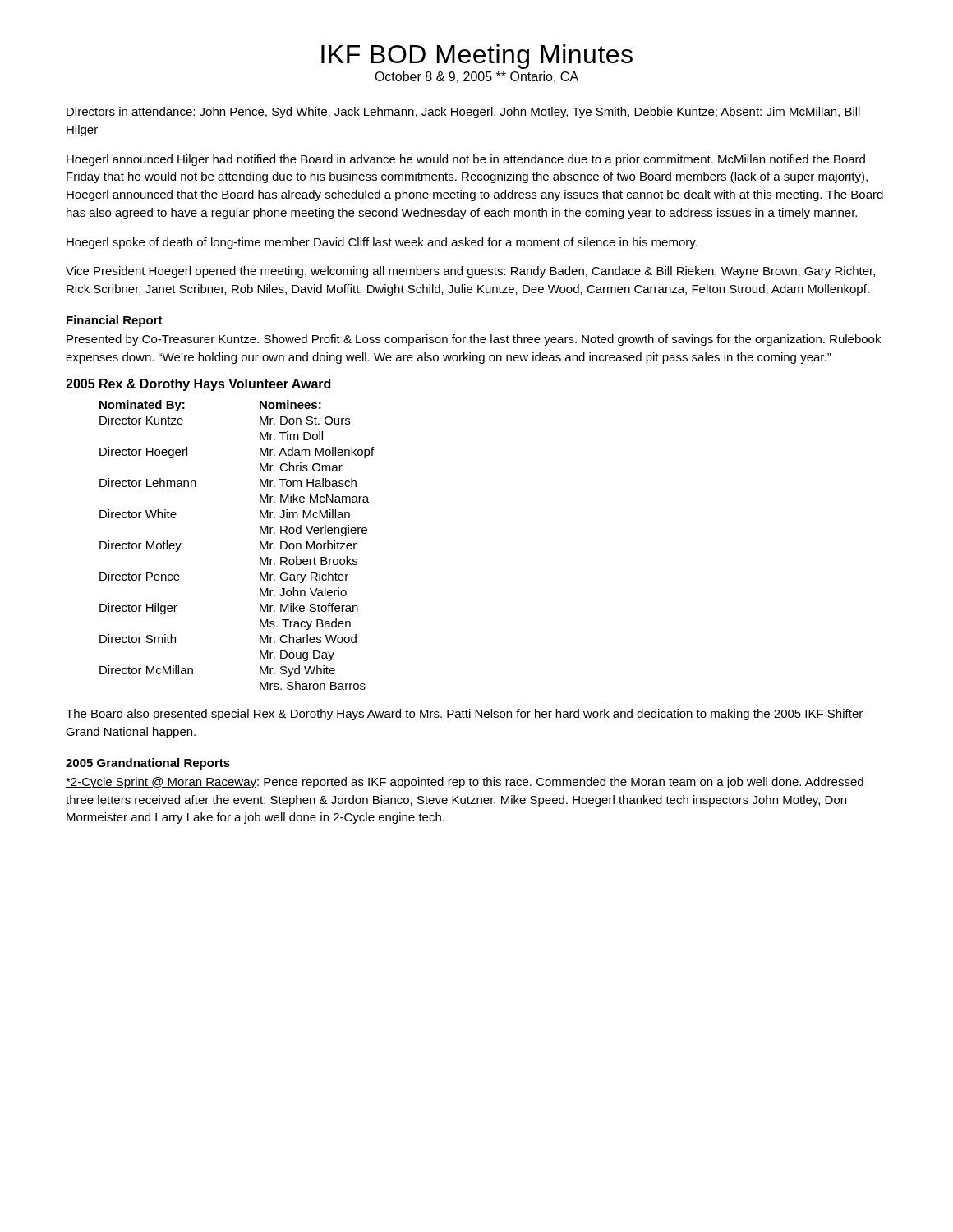Locate the text block containing "Hoegerl spoke of"
953x1232 pixels.
tap(382, 241)
